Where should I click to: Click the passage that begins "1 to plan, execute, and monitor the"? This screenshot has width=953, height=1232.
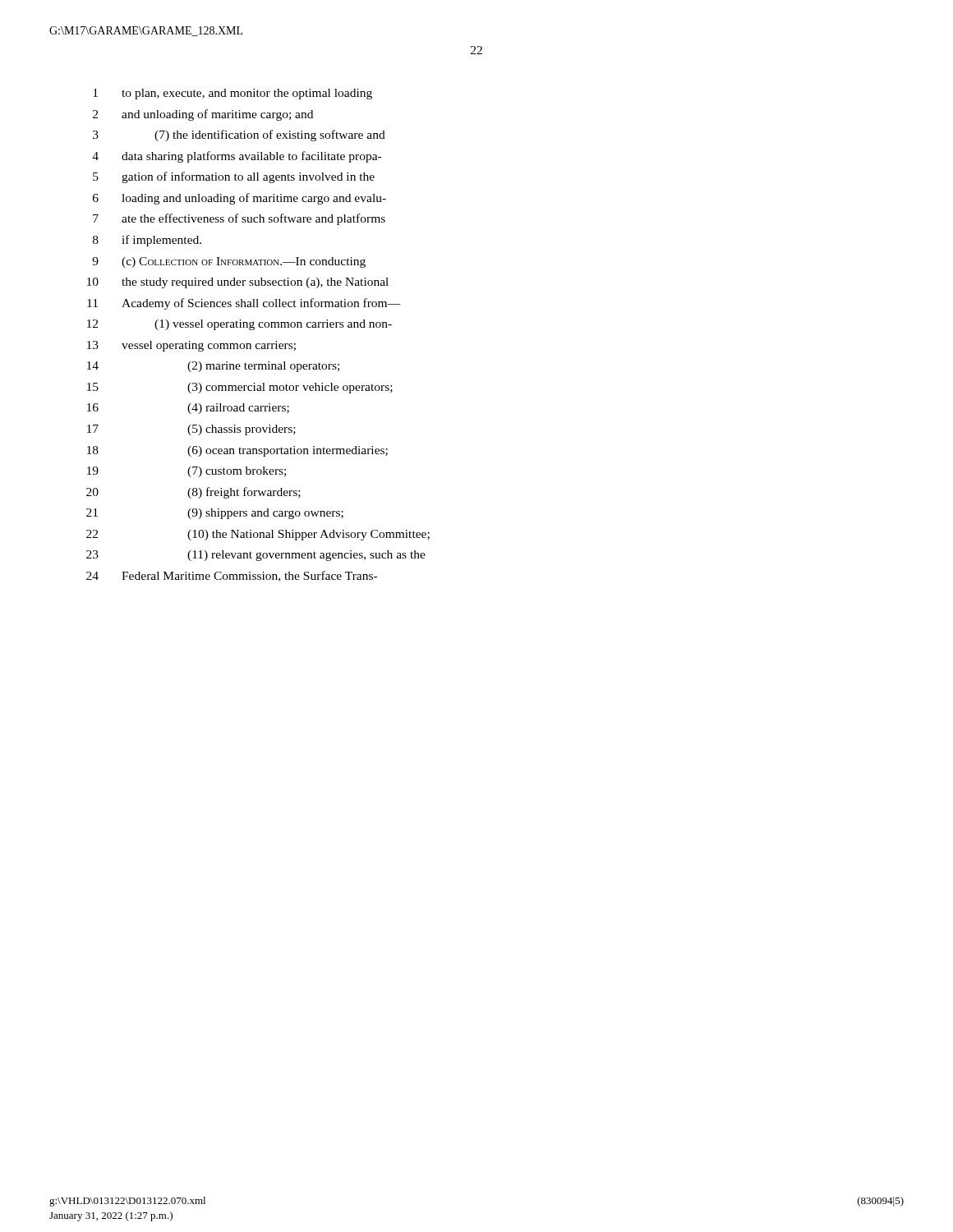click(x=232, y=94)
